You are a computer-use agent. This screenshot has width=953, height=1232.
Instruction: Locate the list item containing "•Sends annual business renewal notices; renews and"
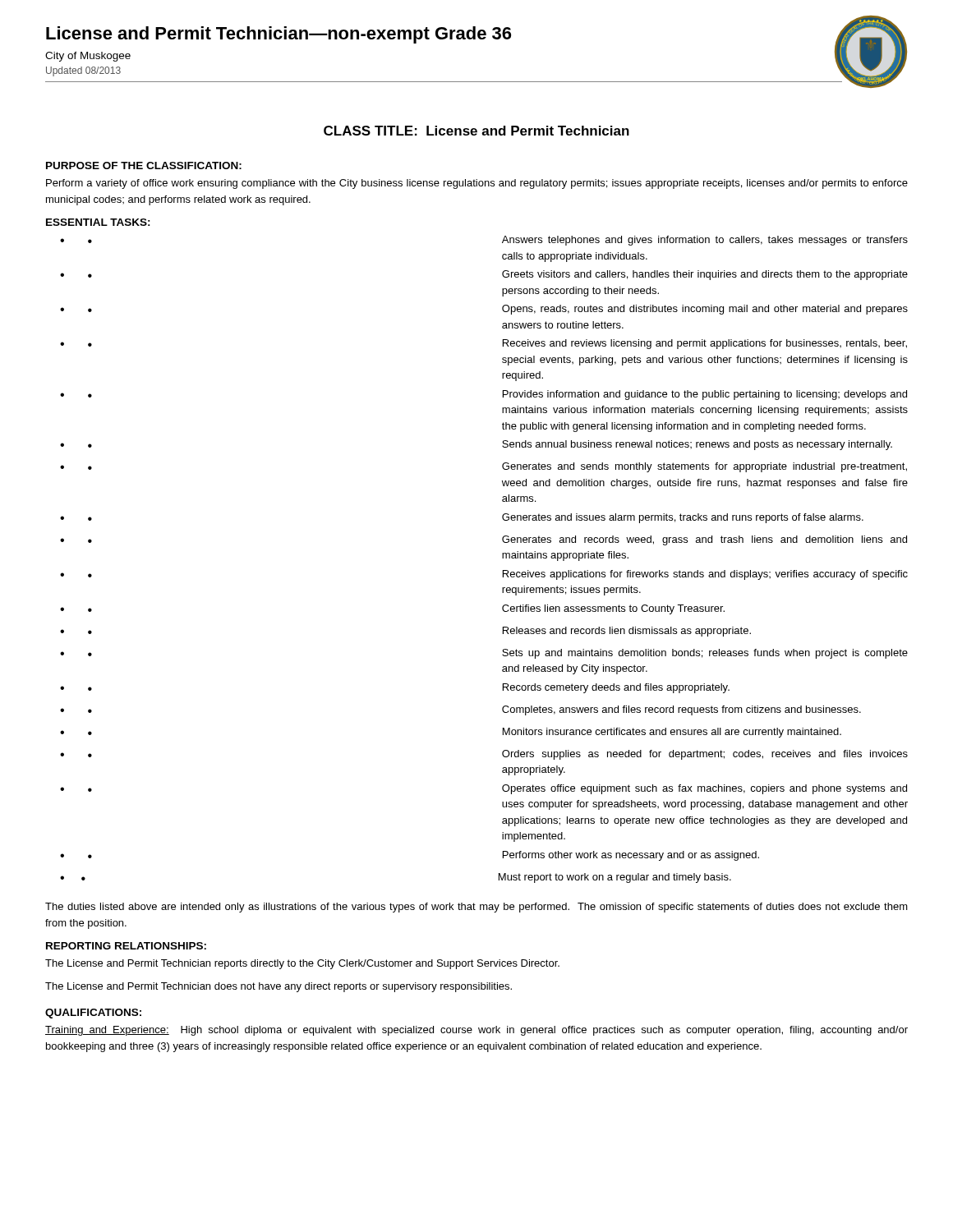point(498,446)
